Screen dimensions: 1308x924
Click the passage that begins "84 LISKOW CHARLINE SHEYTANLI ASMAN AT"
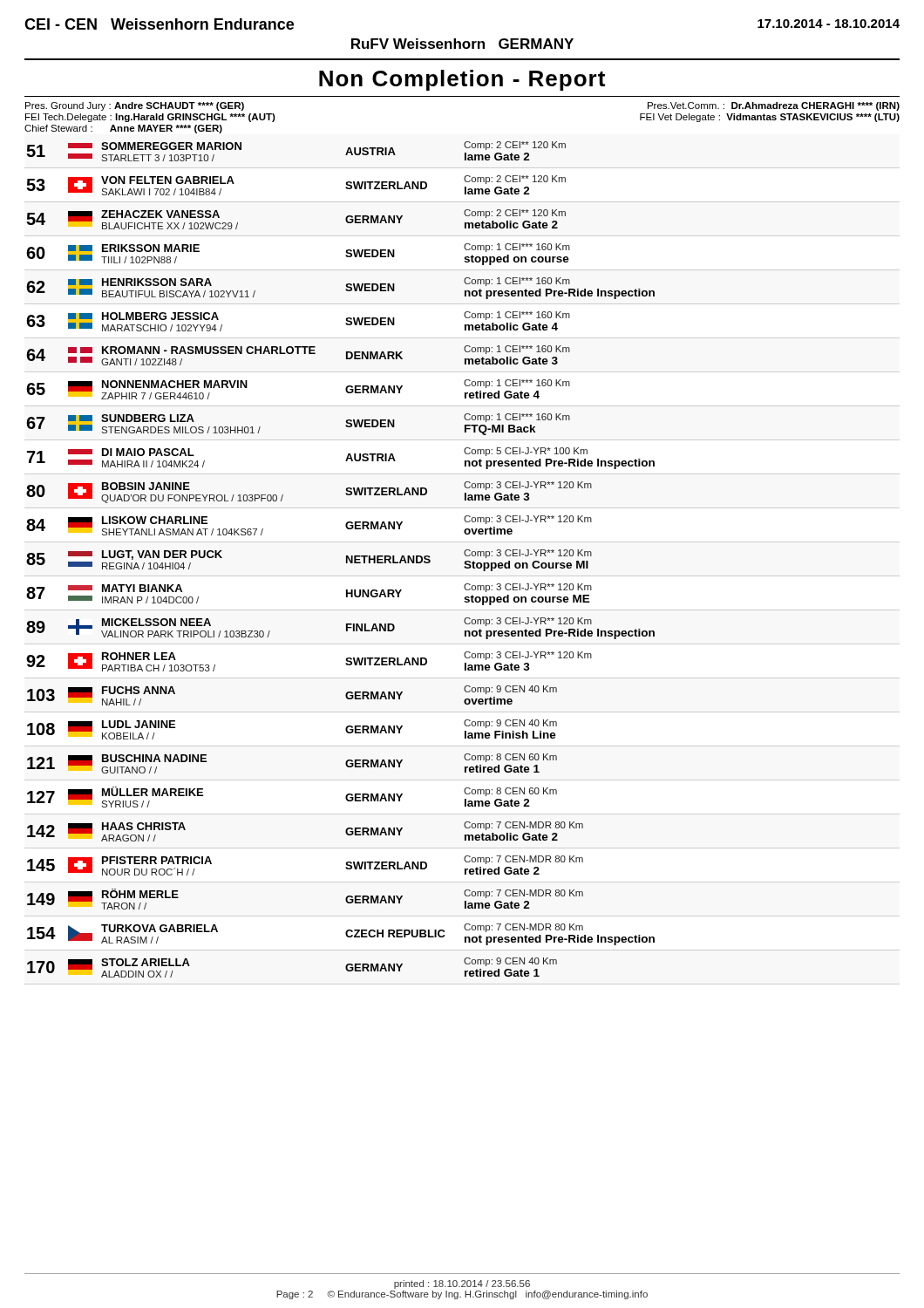click(462, 525)
